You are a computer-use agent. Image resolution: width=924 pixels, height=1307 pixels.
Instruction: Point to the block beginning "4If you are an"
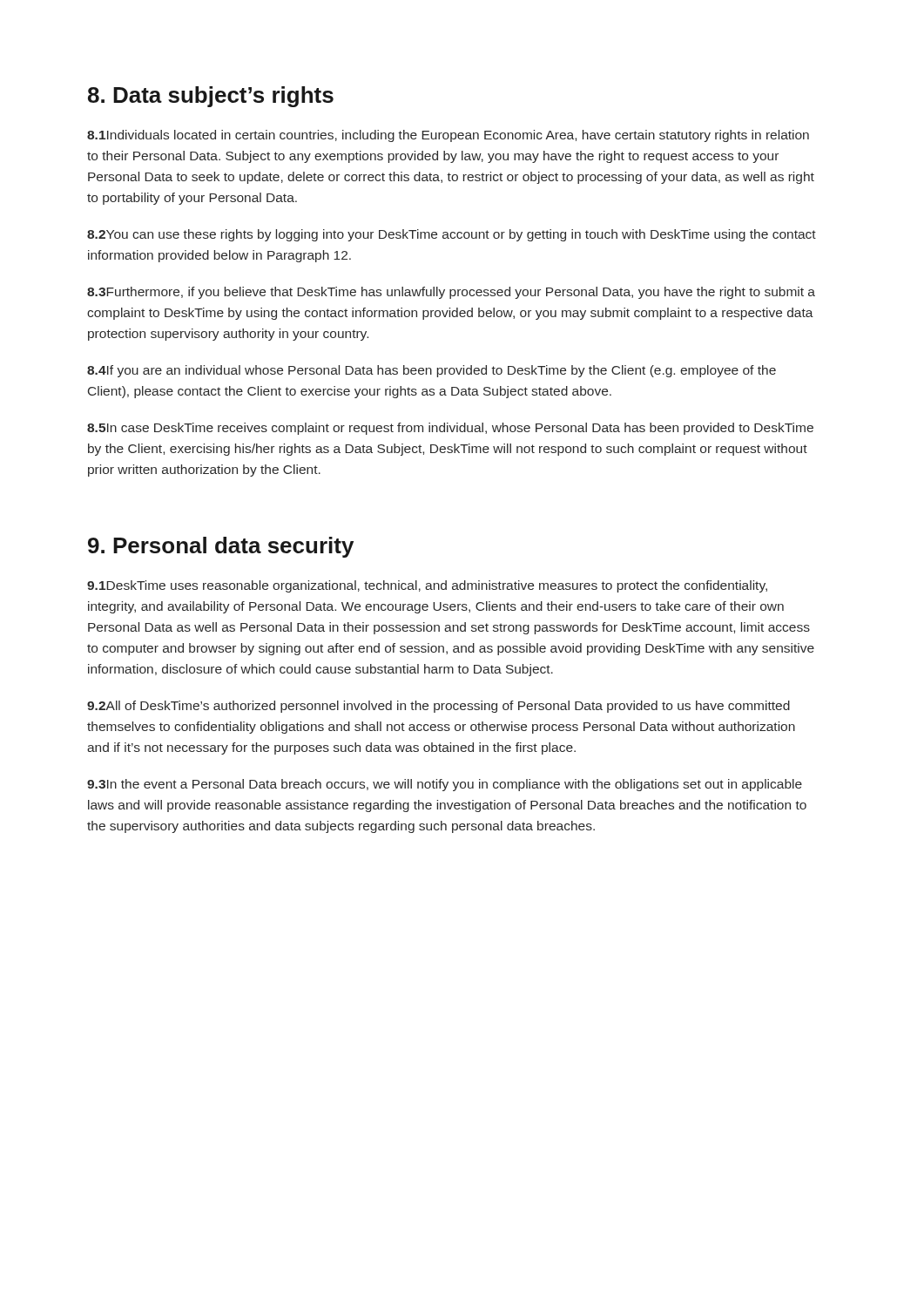pos(432,380)
